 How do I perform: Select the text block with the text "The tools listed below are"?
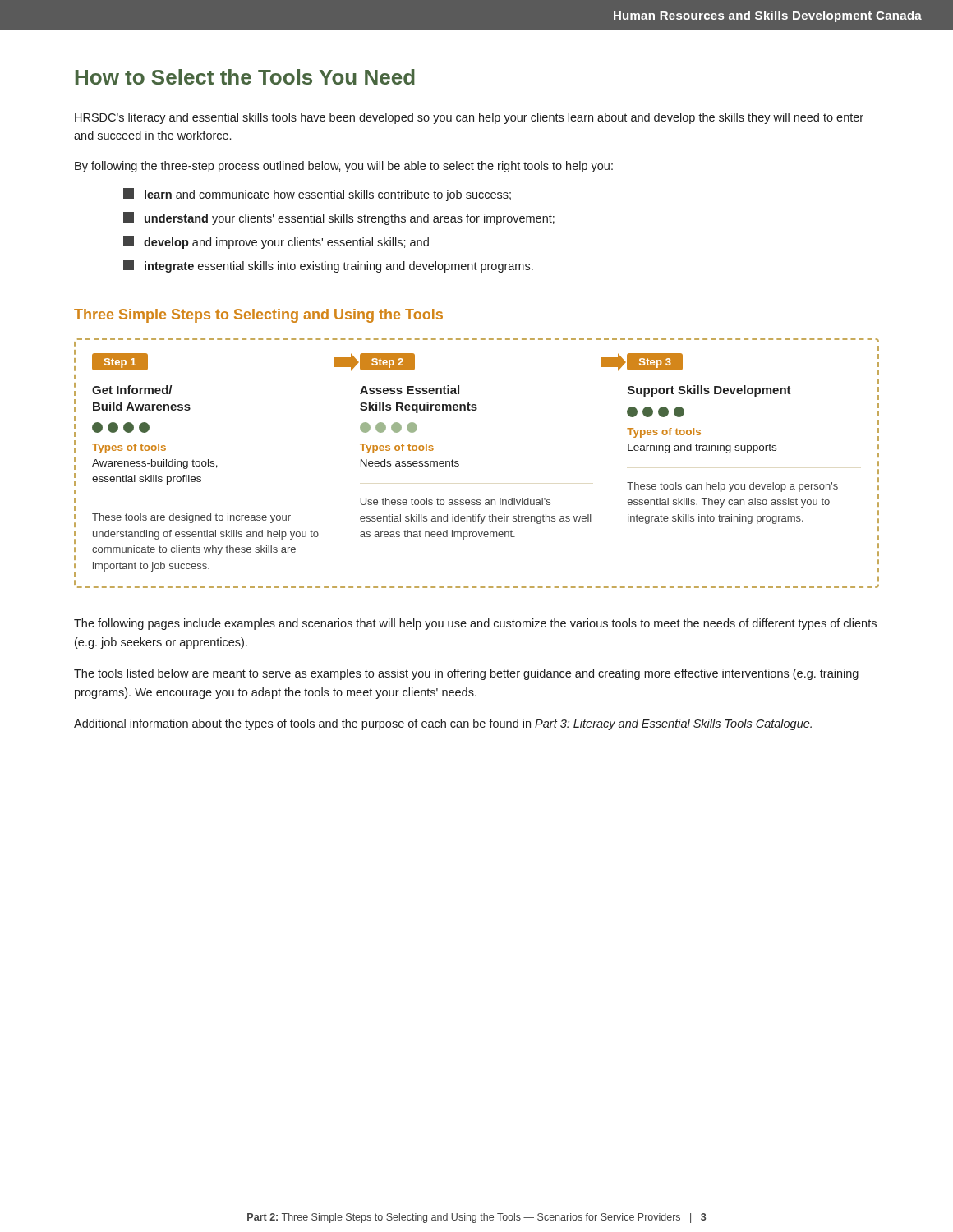466,683
